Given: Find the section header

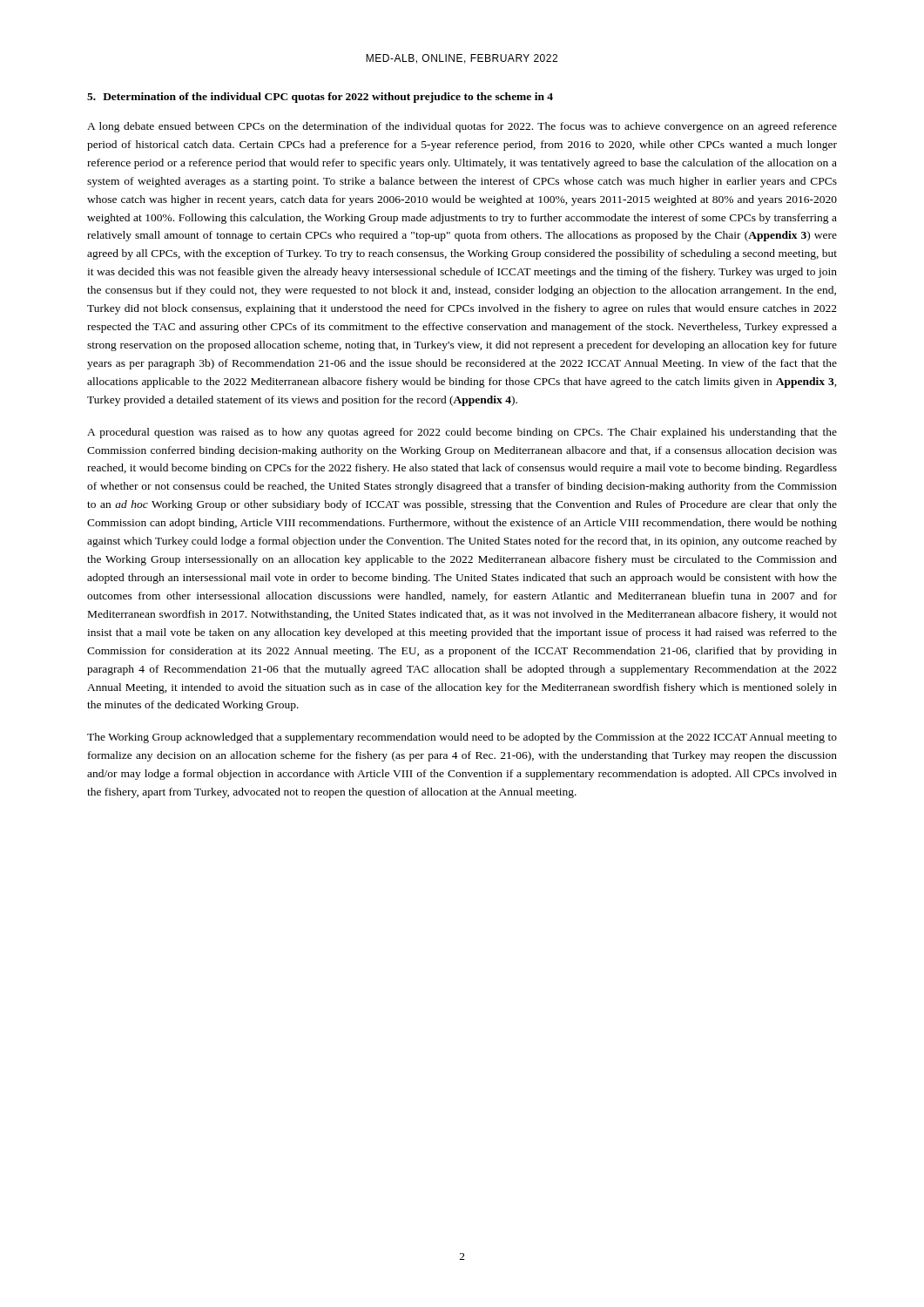Looking at the screenshot, I should pos(320,96).
